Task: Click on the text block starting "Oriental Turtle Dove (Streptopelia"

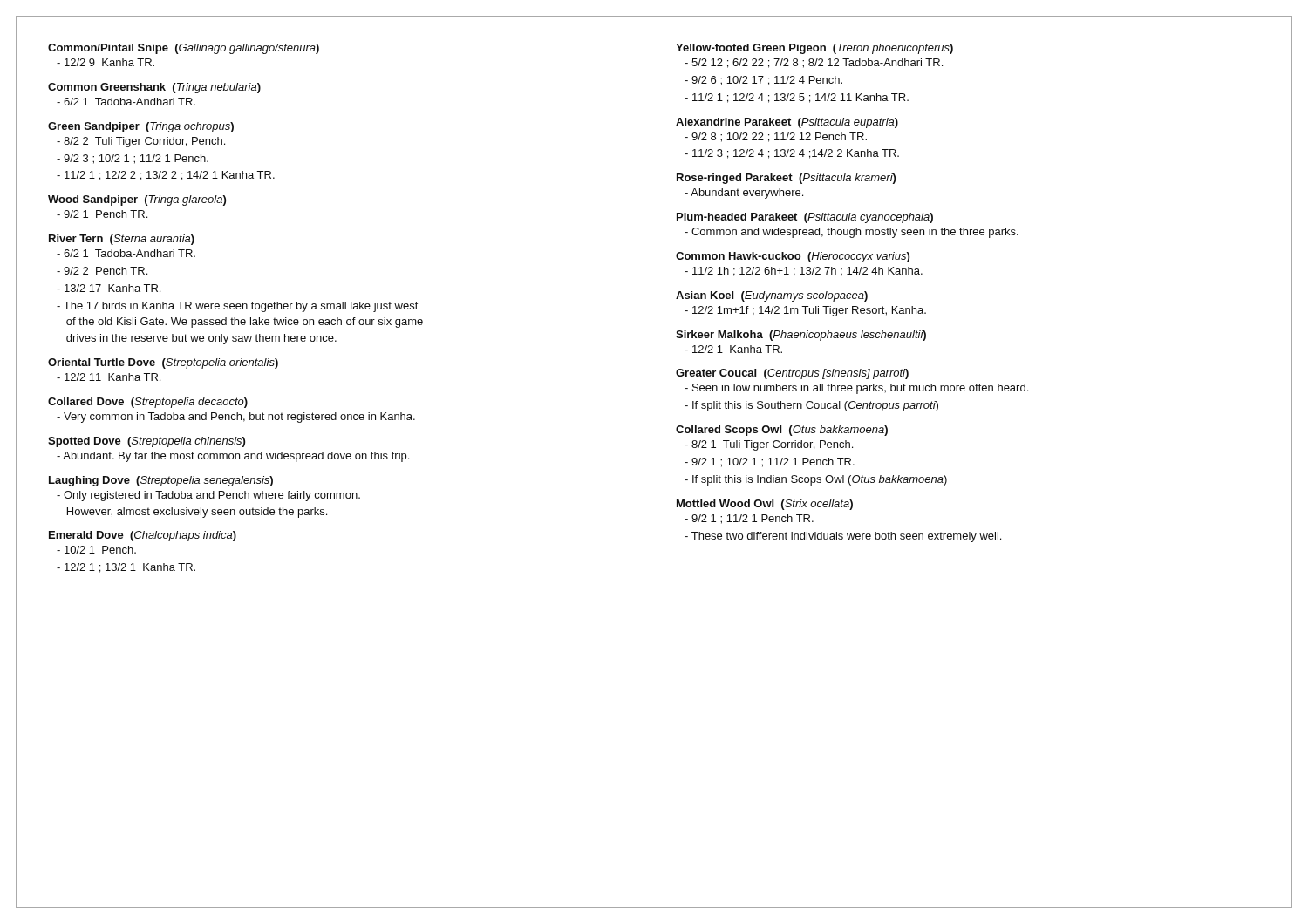Action: [x=163, y=363]
